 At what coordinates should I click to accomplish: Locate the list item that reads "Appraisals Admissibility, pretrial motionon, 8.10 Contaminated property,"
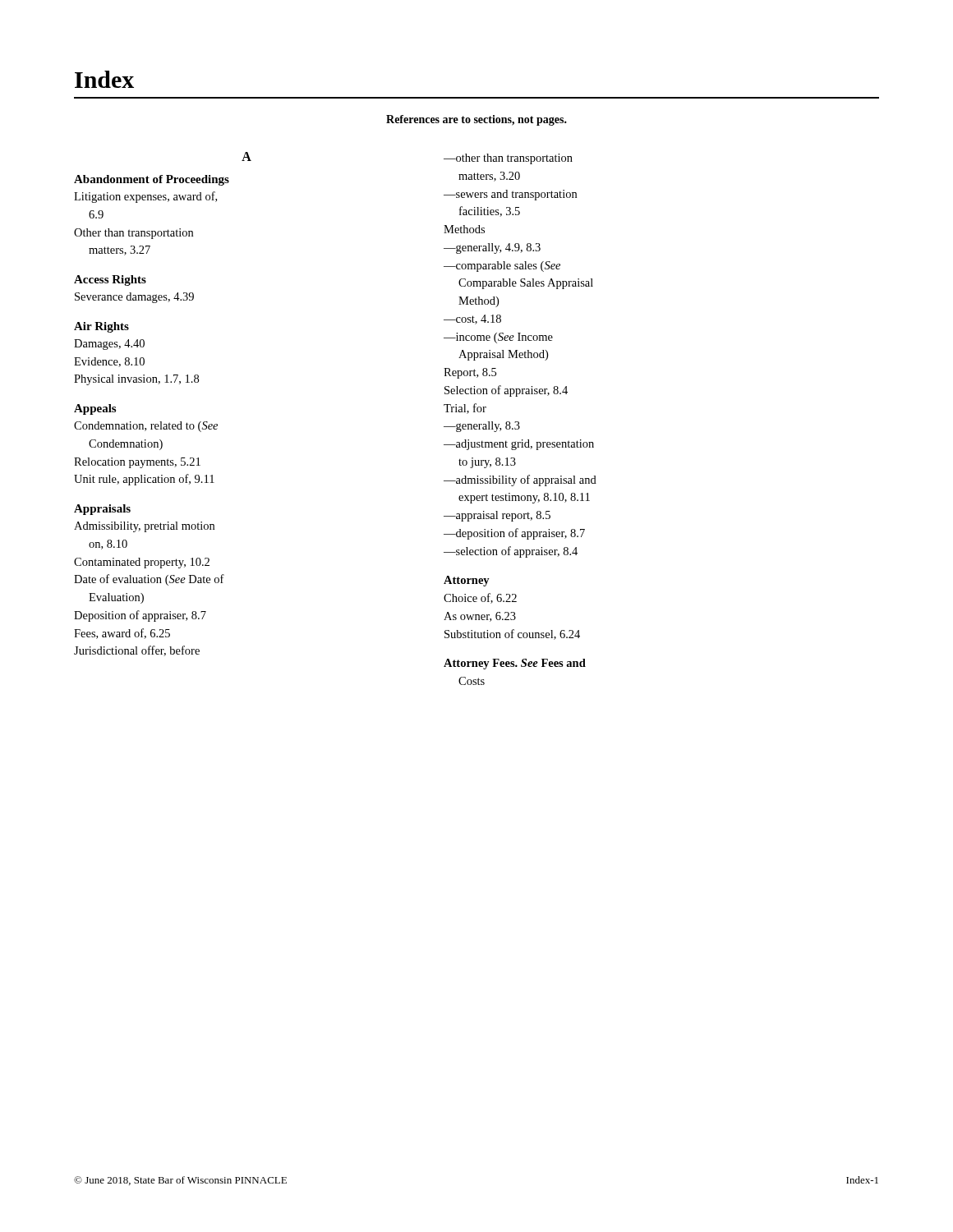[102, 510]
